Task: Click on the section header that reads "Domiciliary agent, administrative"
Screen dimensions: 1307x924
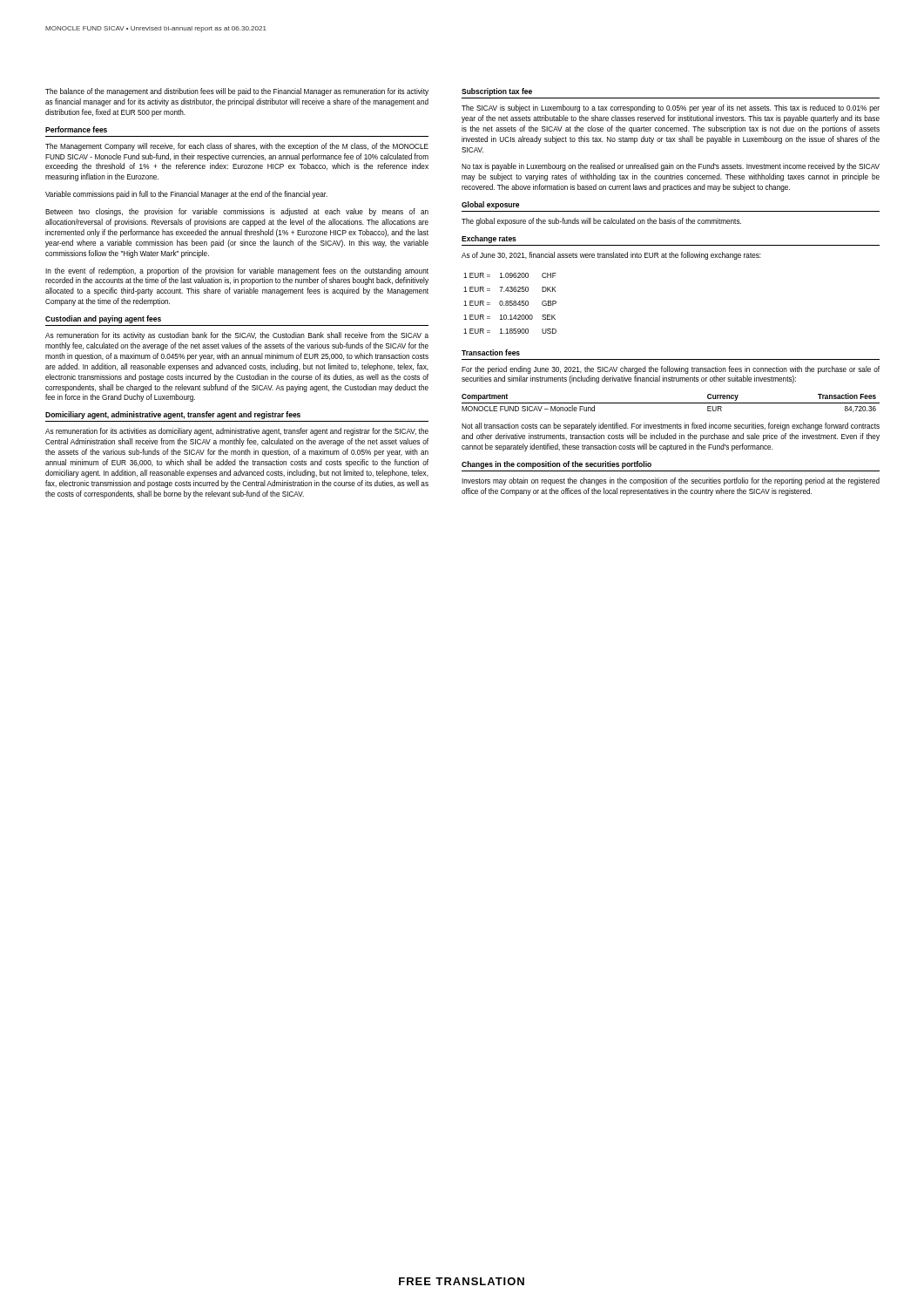Action: [x=173, y=415]
